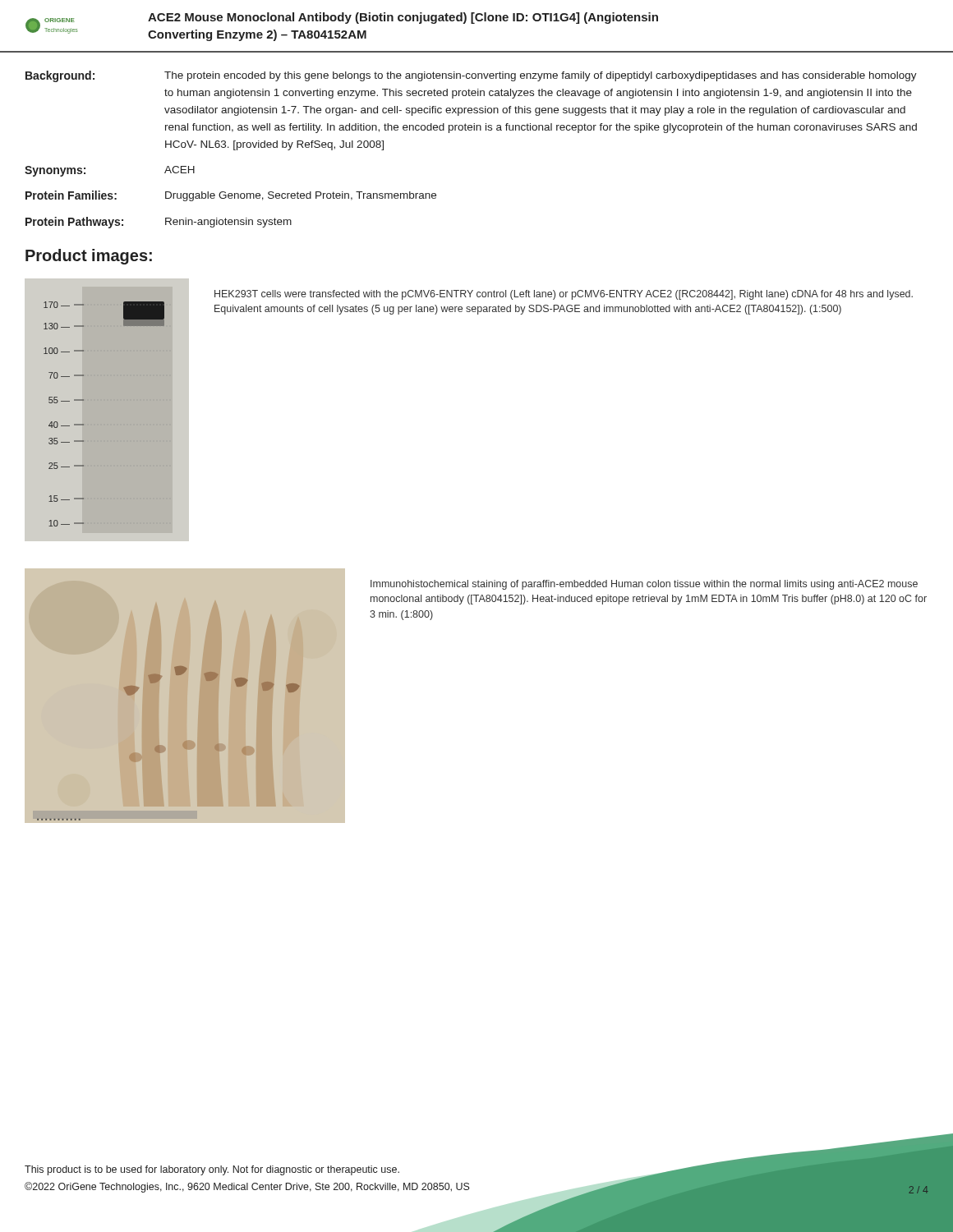Navigate to the element starting "Product images:"
This screenshot has width=953, height=1232.
point(89,255)
